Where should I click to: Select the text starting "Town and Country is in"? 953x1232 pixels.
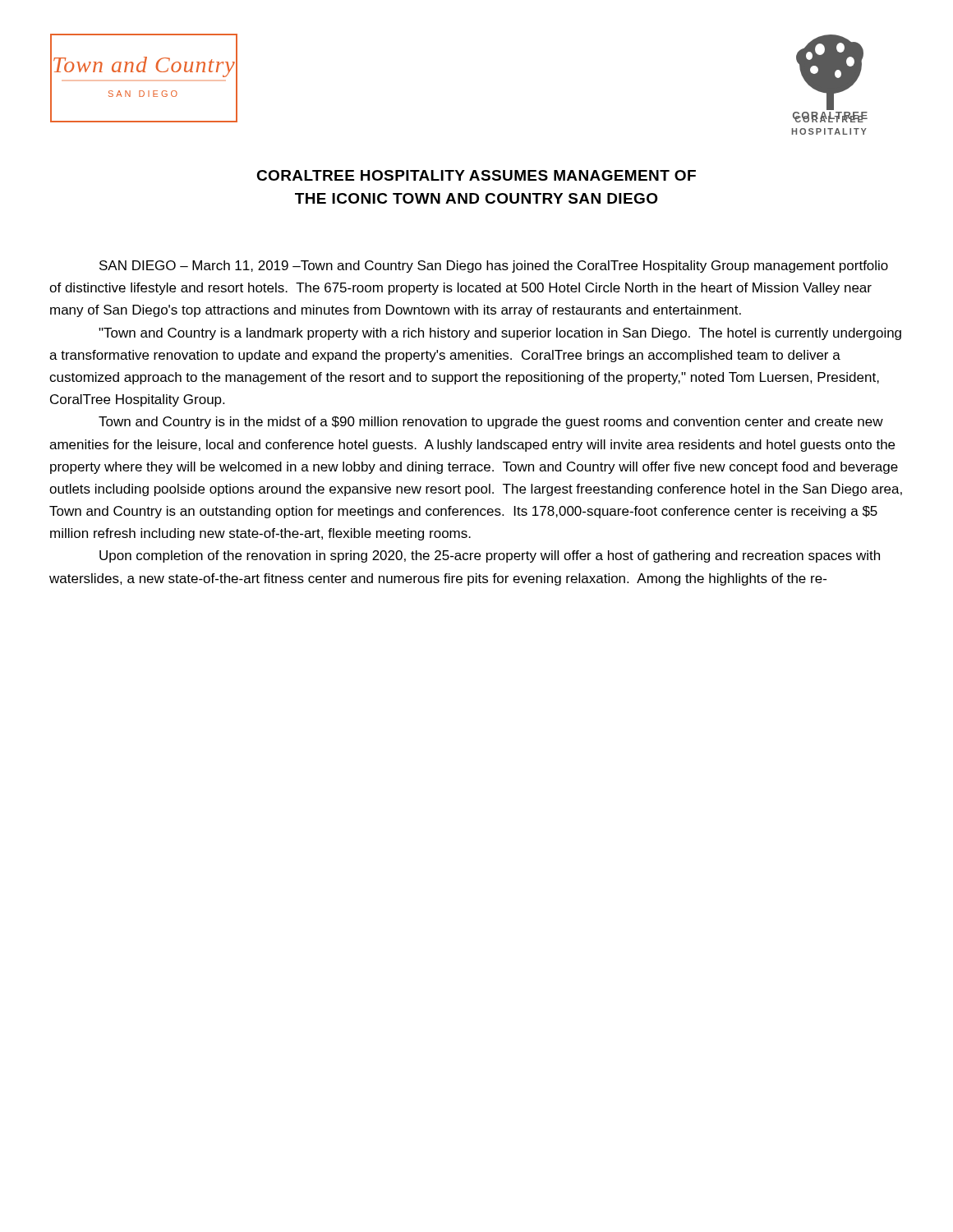click(x=476, y=478)
